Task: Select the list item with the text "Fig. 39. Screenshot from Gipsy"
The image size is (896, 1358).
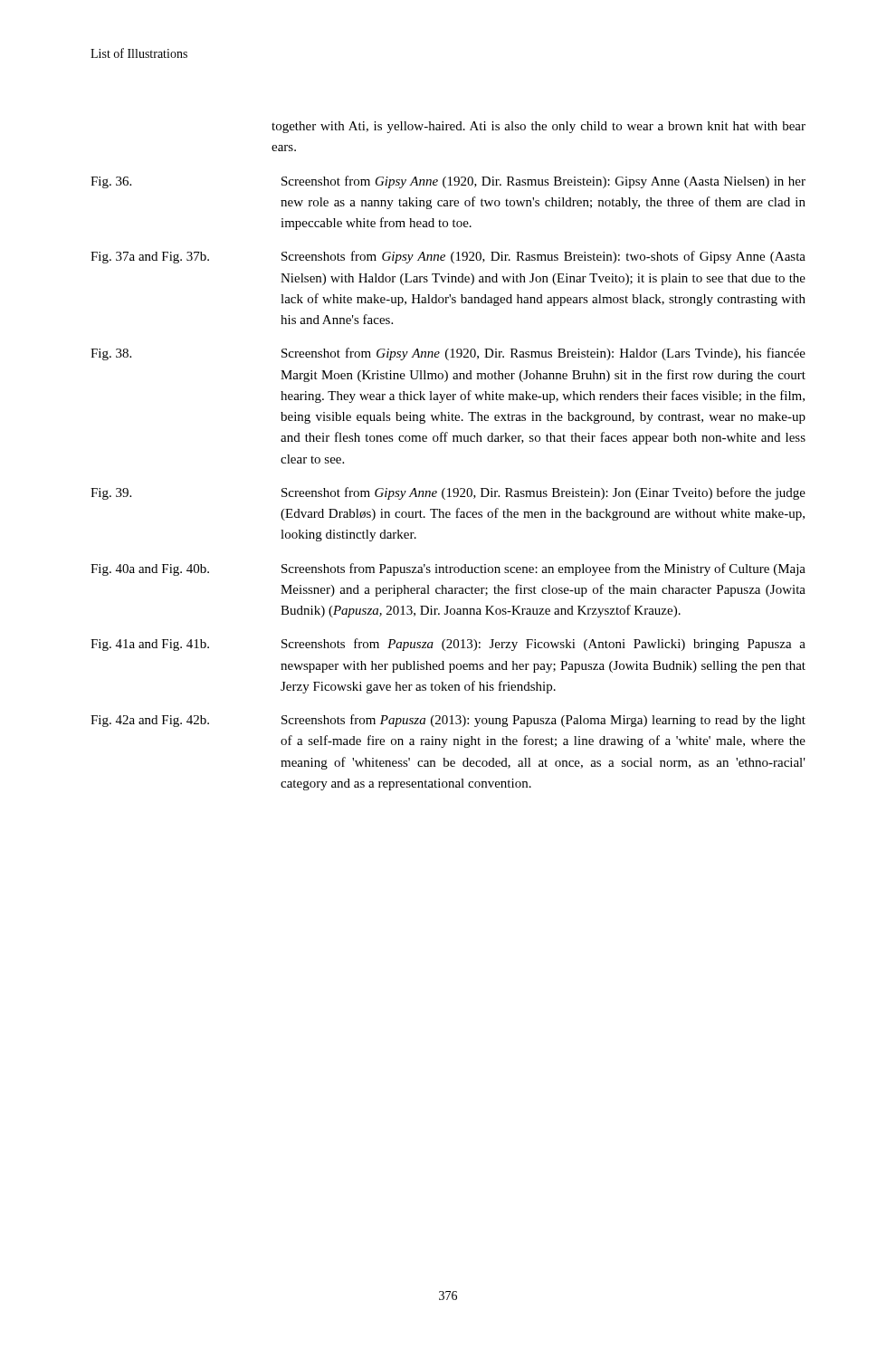Action: click(448, 514)
